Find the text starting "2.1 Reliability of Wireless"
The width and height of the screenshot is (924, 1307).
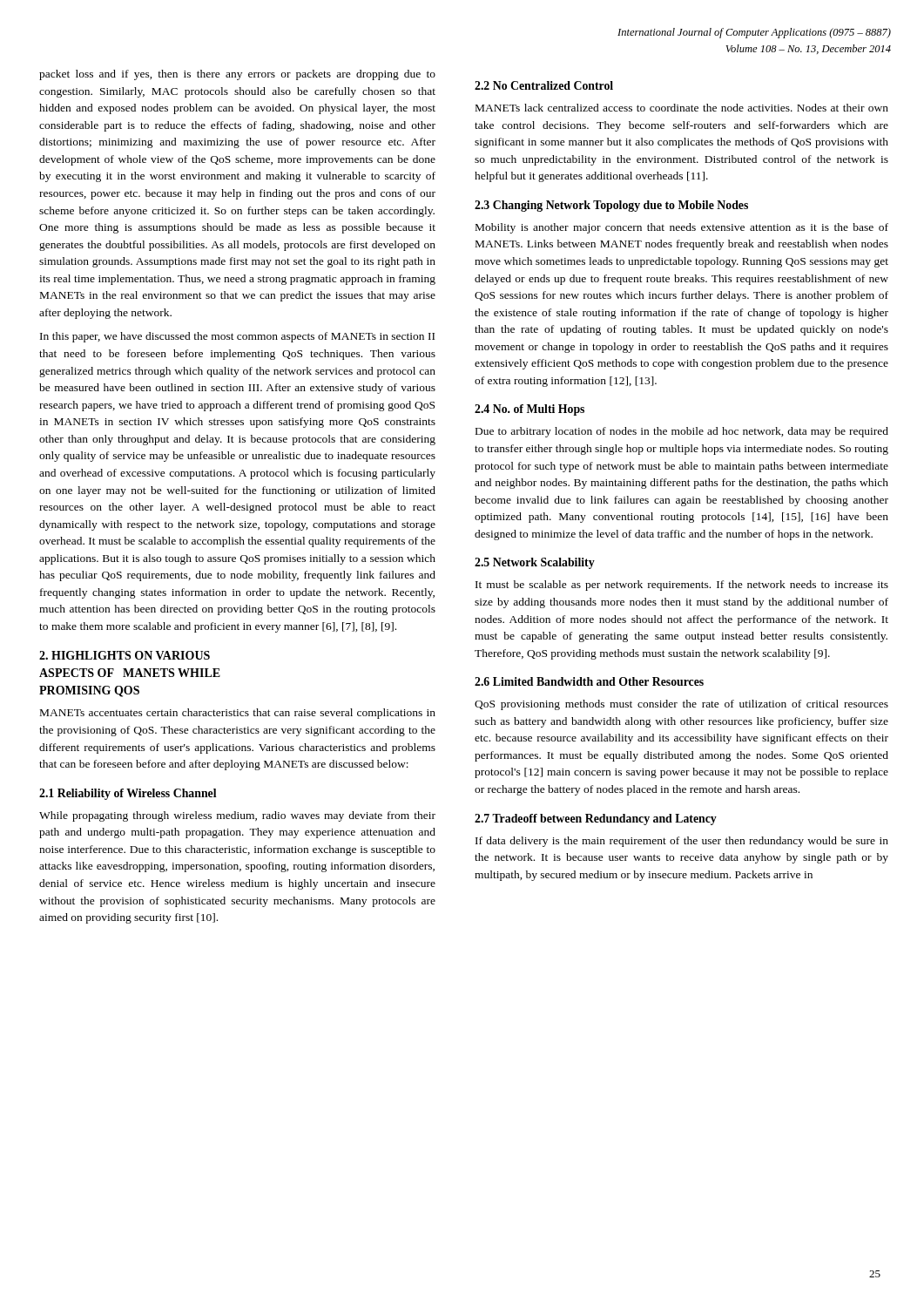tap(128, 794)
